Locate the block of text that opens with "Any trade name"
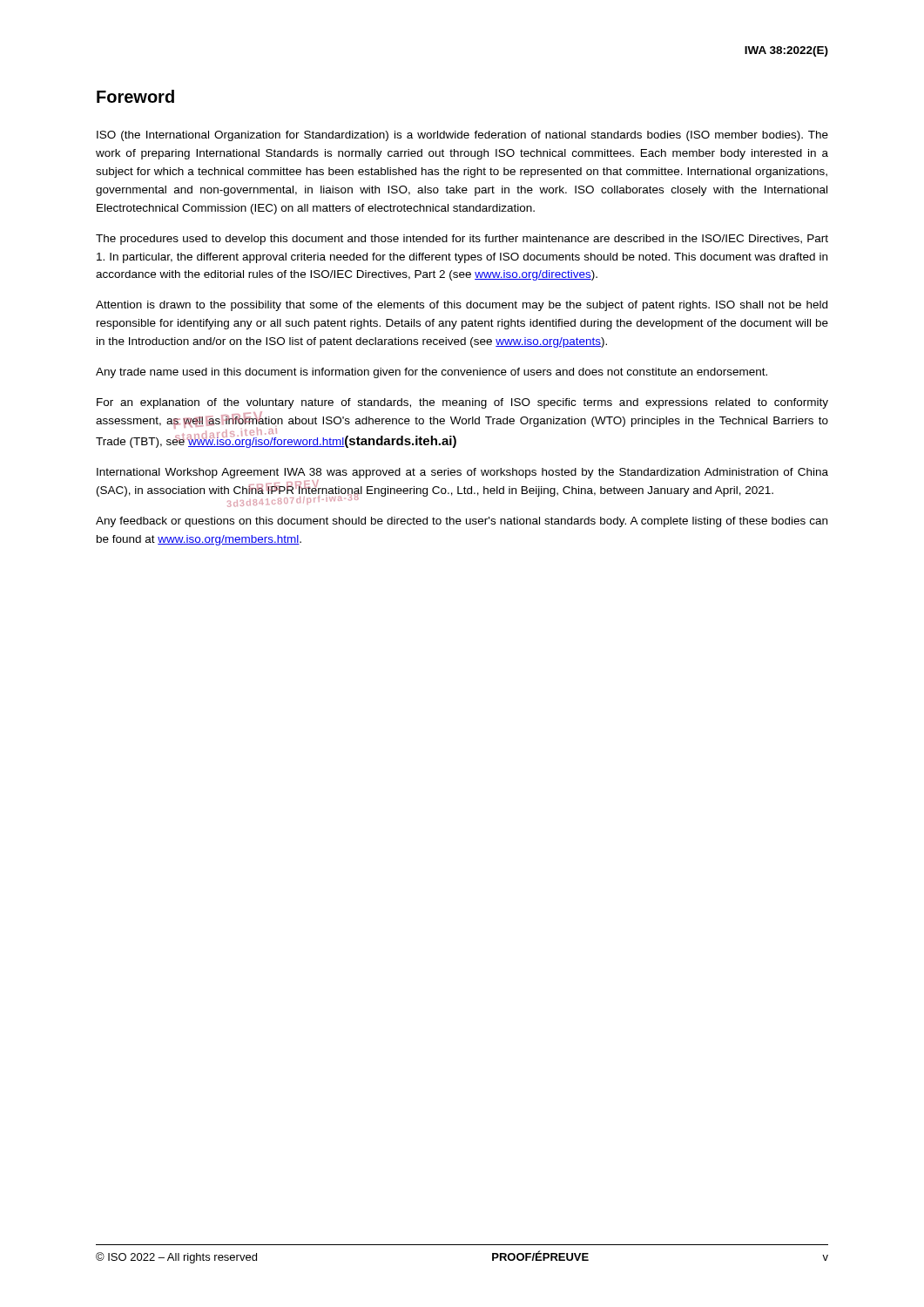Viewport: 924px width, 1307px height. (x=432, y=372)
